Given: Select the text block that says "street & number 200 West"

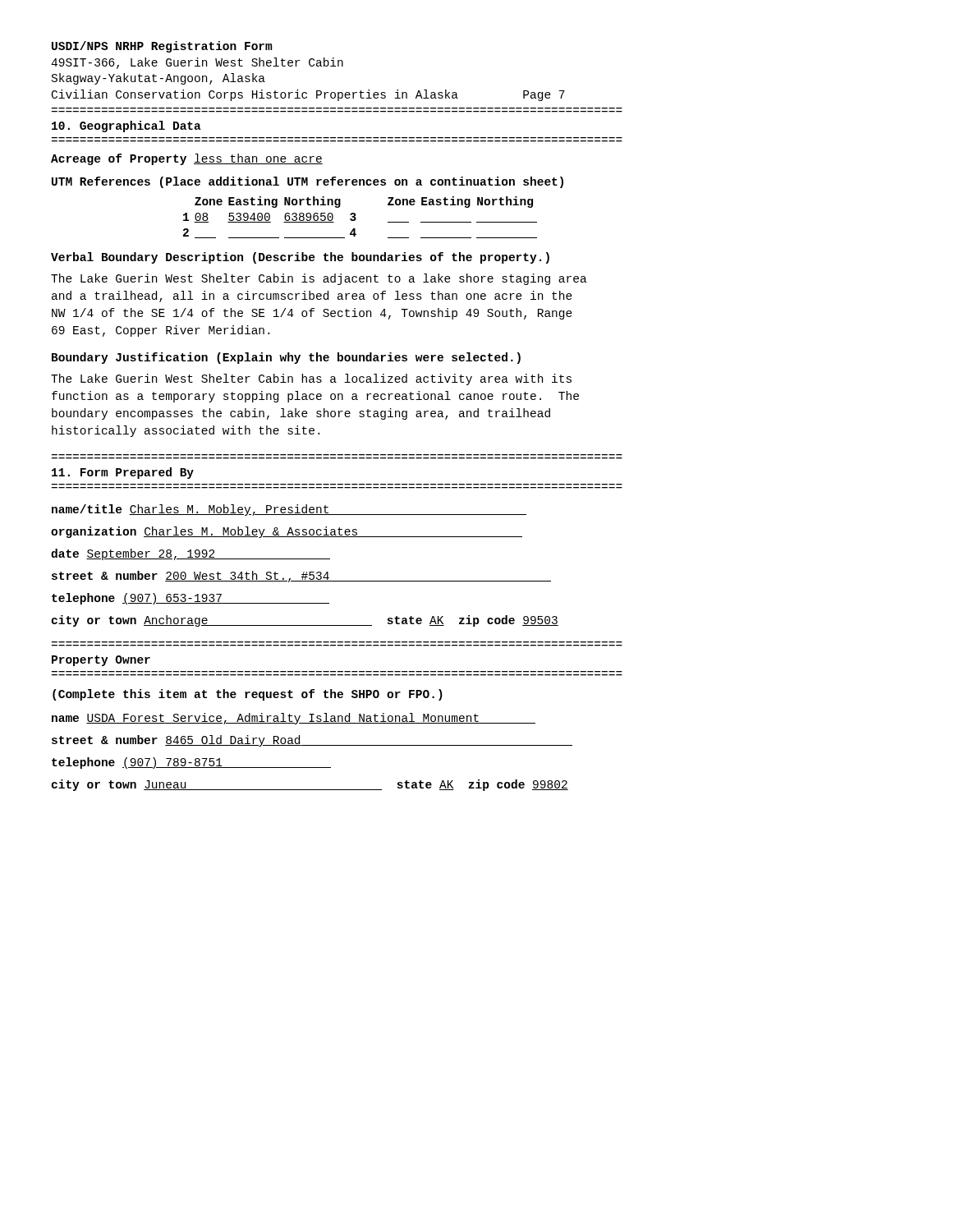Looking at the screenshot, I should [x=301, y=575].
